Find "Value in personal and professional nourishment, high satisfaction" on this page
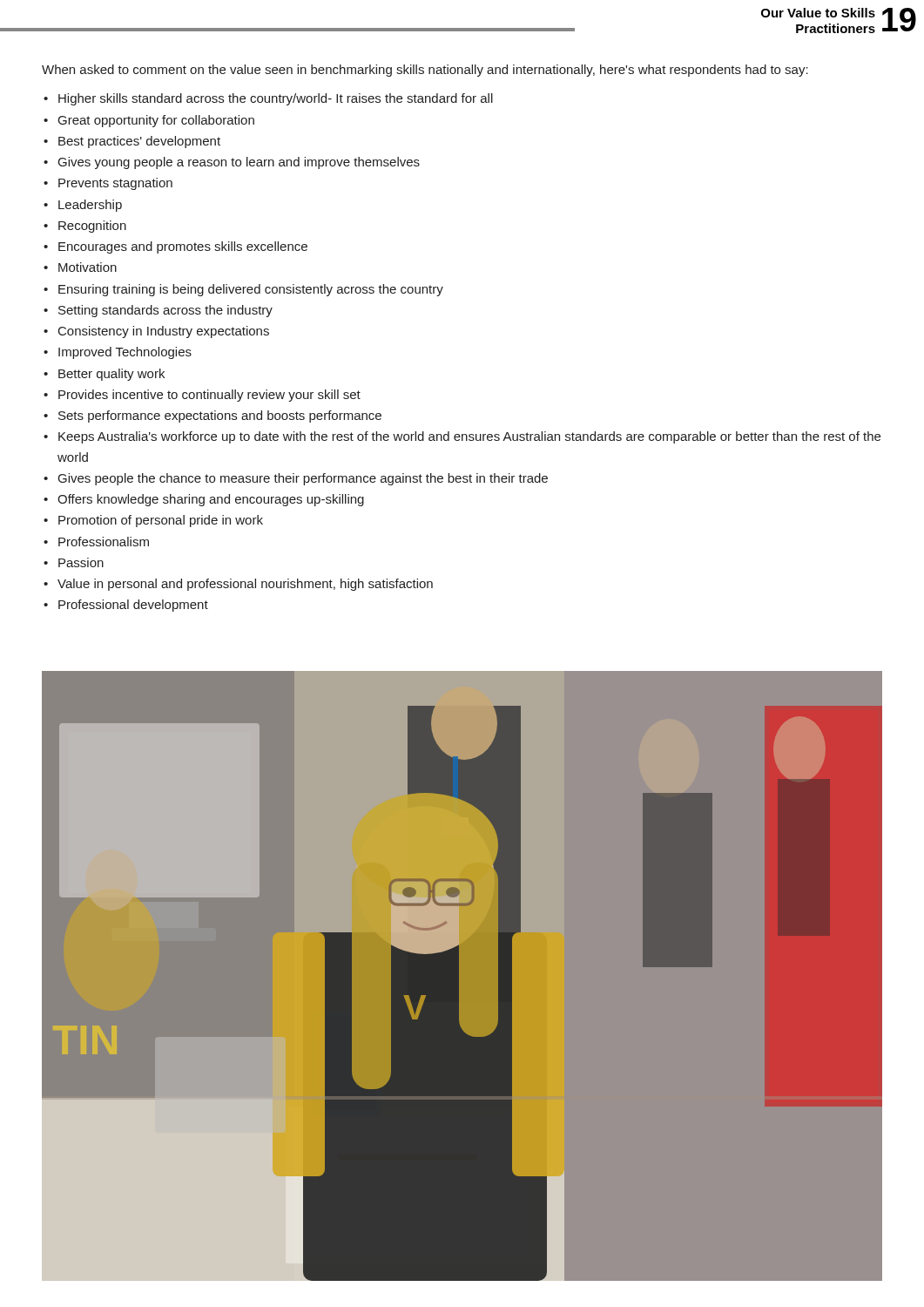The image size is (924, 1307). [238, 585]
